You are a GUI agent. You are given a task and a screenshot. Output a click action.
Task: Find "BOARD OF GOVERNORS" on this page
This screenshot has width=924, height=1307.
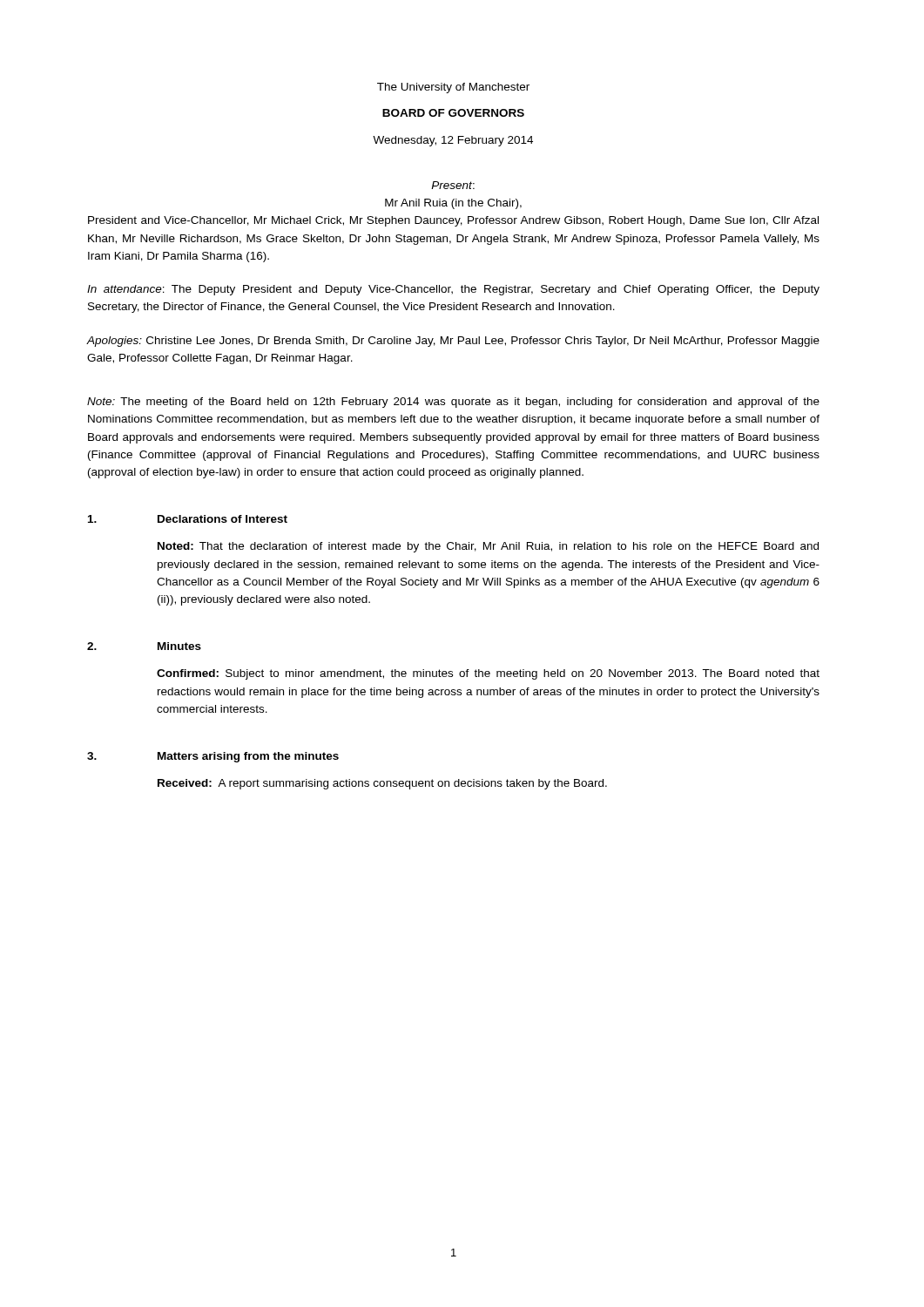click(x=453, y=114)
